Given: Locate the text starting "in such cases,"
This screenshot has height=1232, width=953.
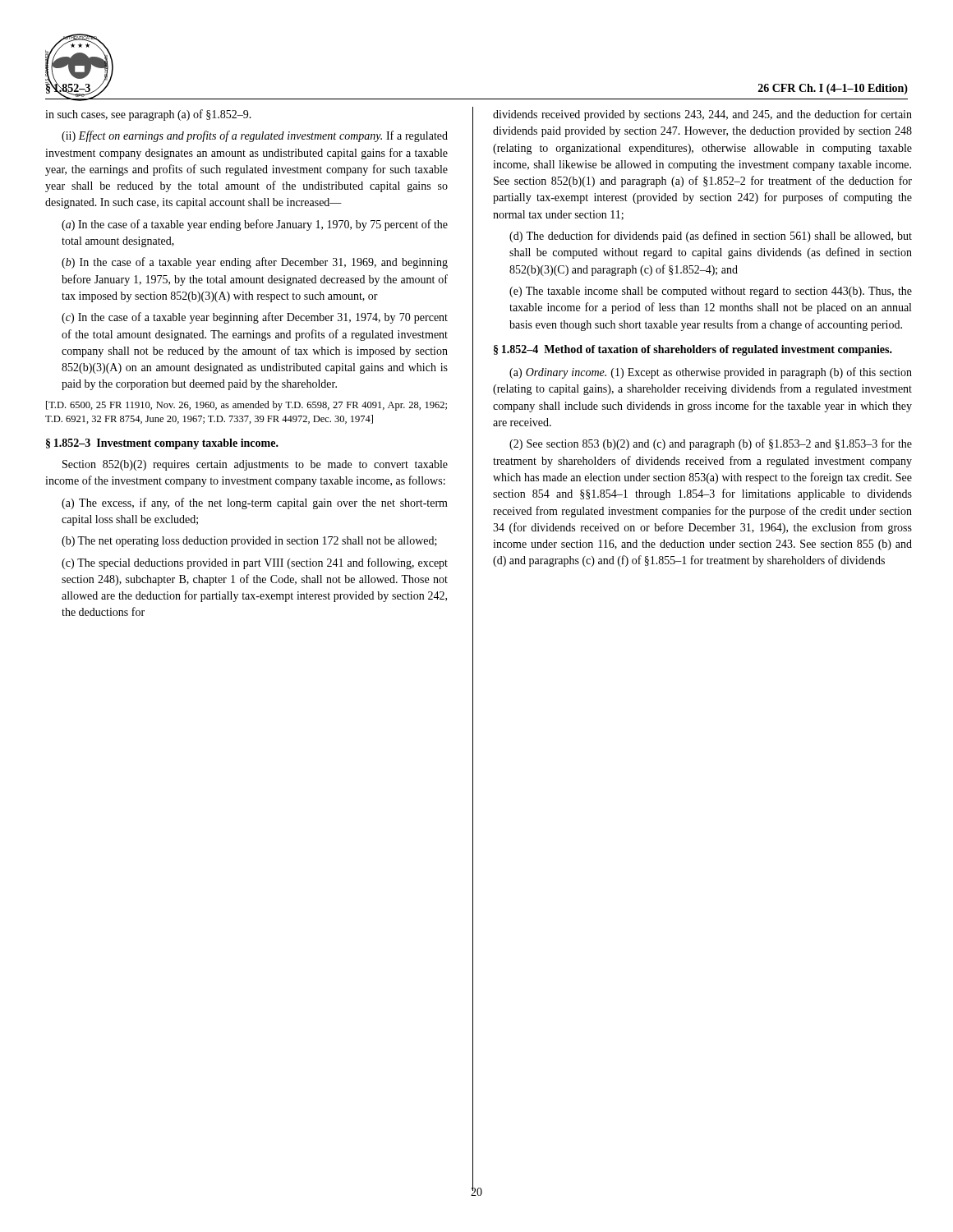Looking at the screenshot, I should click(148, 115).
